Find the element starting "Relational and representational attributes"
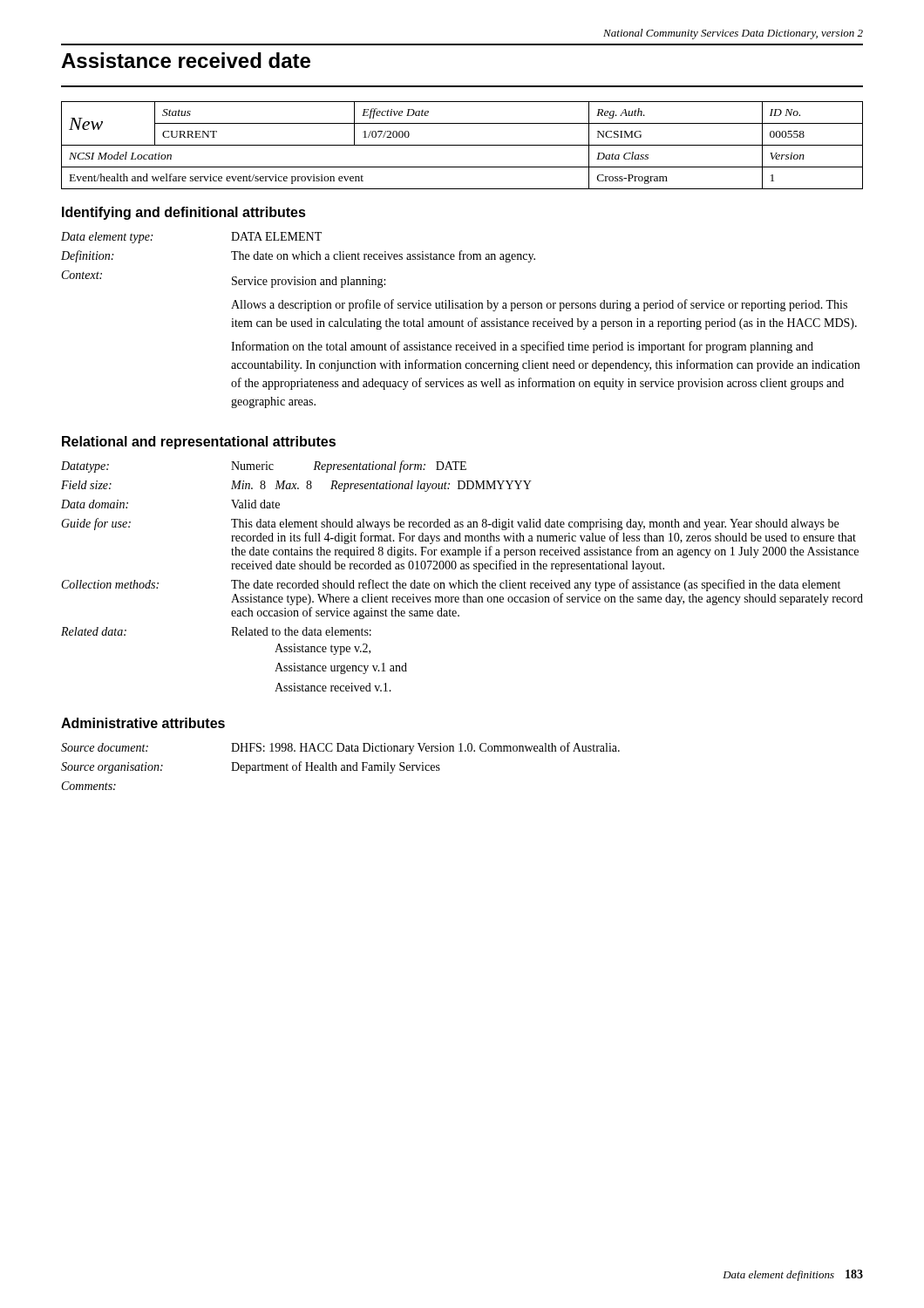924x1308 pixels. click(199, 443)
